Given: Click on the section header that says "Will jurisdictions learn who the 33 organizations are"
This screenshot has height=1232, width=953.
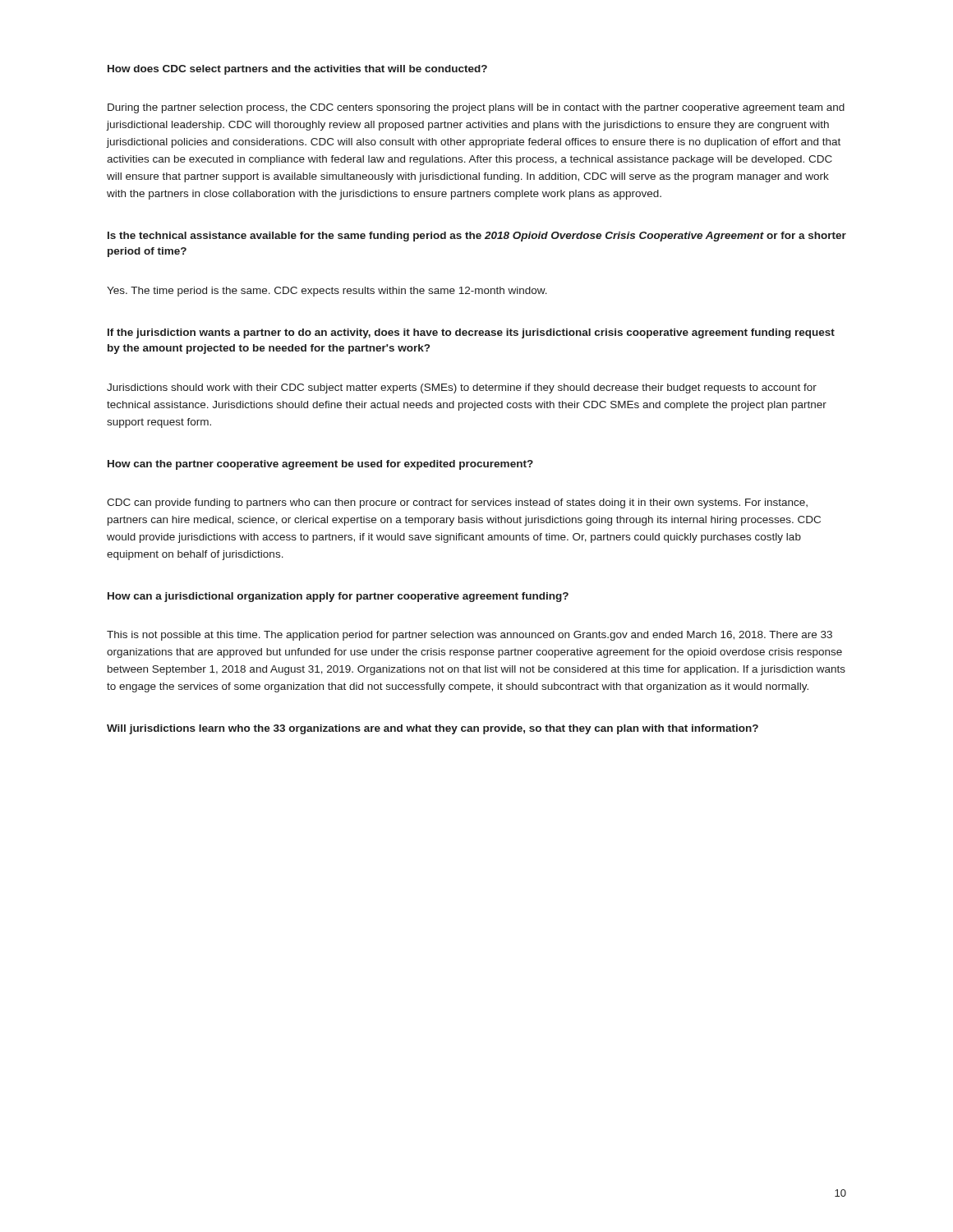Looking at the screenshot, I should 476,728.
